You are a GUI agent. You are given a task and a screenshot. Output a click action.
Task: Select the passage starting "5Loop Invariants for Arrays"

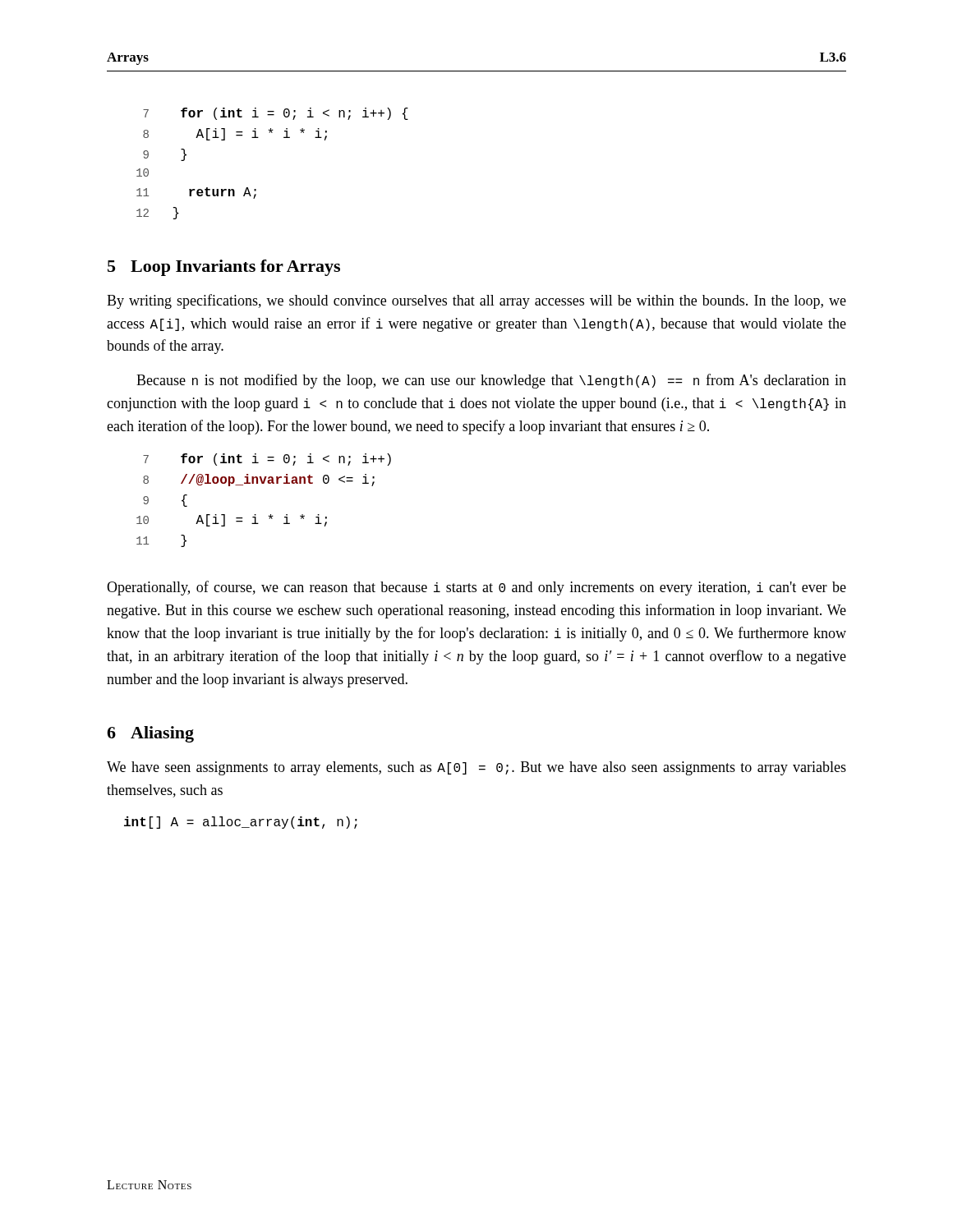point(224,265)
